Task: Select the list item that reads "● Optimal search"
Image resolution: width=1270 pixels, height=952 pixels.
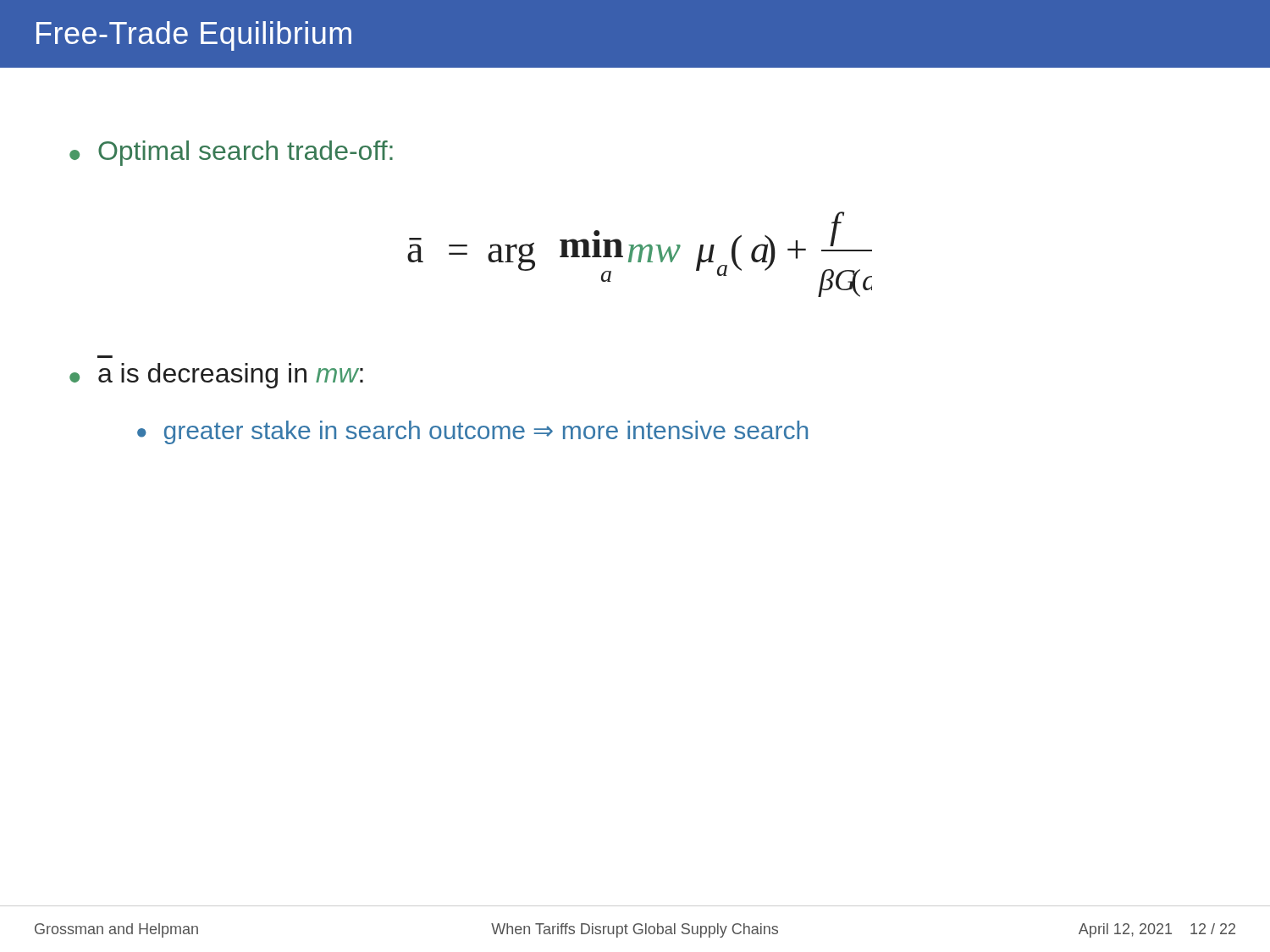Action: [x=231, y=151]
